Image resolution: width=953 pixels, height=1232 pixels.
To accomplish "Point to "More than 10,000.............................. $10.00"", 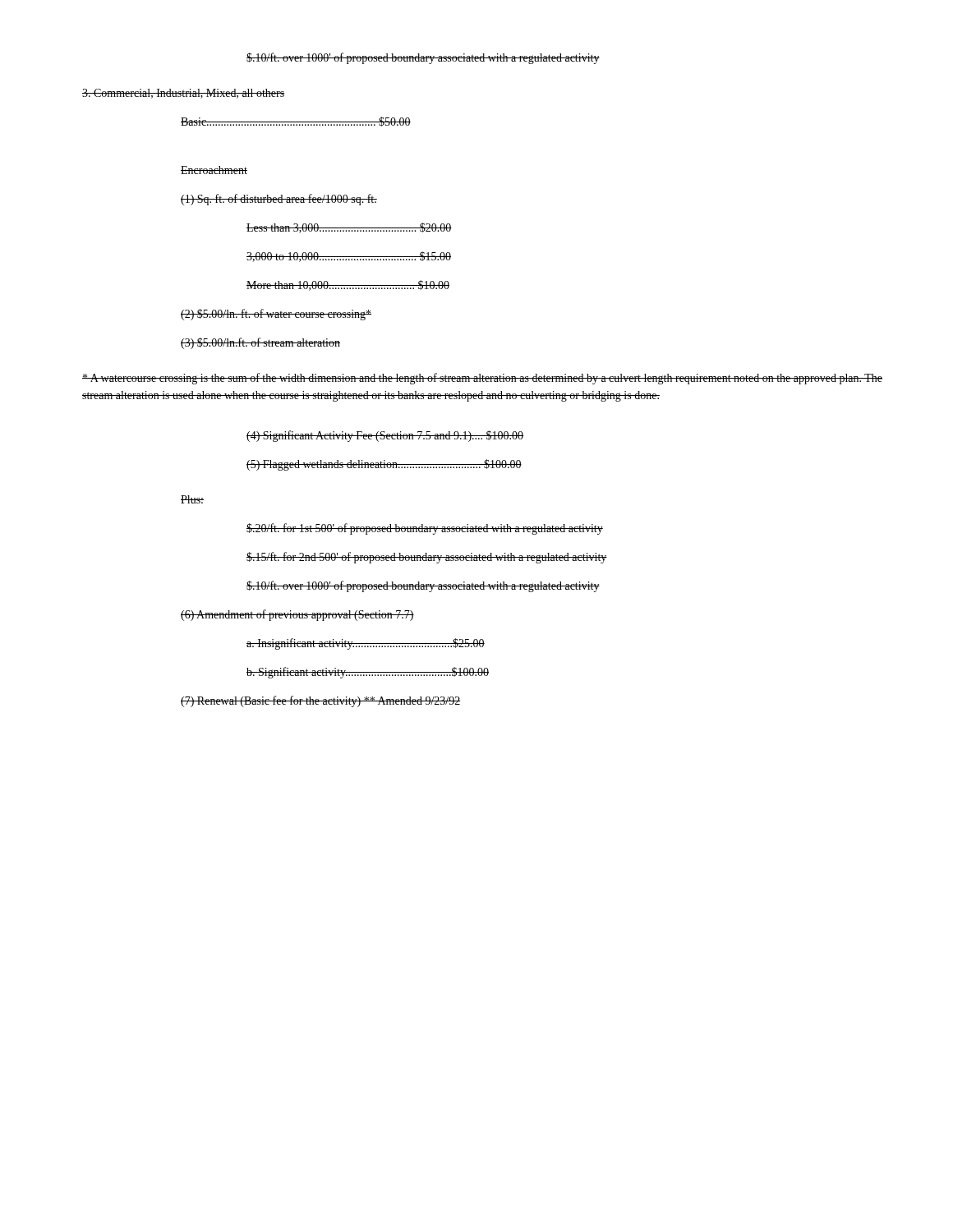I will click(348, 285).
